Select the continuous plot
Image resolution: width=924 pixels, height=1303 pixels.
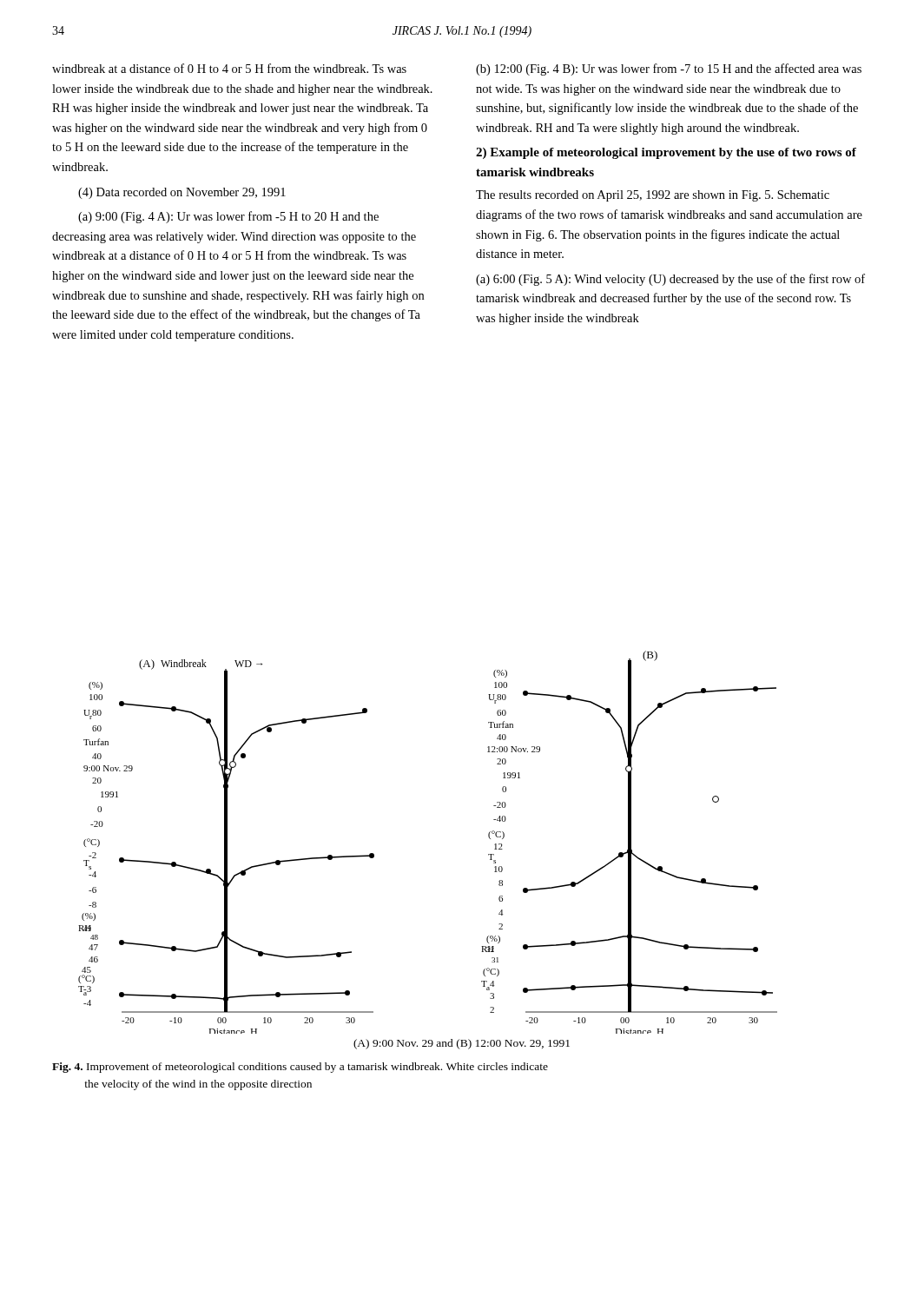pos(462,834)
